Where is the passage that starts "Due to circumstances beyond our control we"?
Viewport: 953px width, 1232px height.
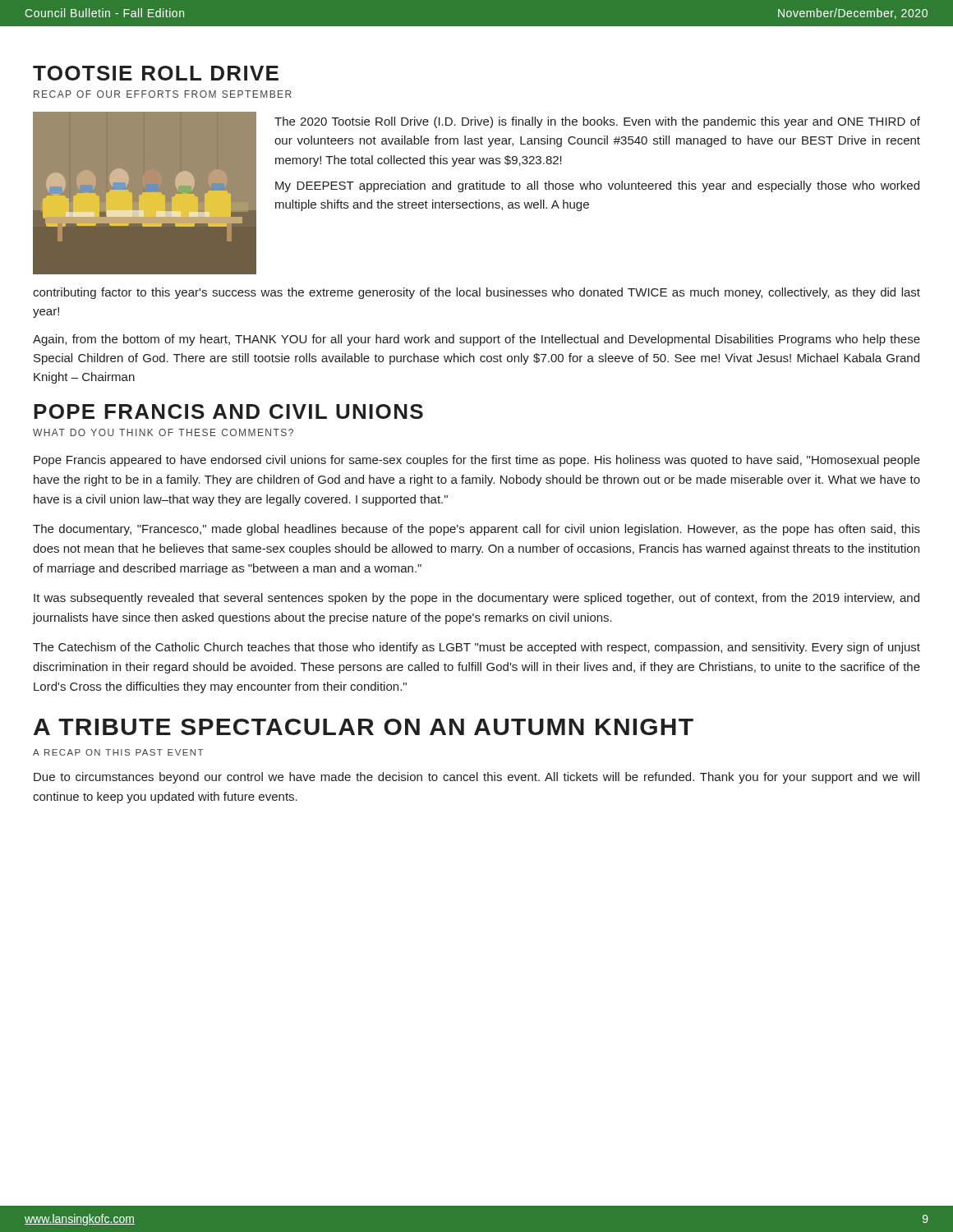476,787
